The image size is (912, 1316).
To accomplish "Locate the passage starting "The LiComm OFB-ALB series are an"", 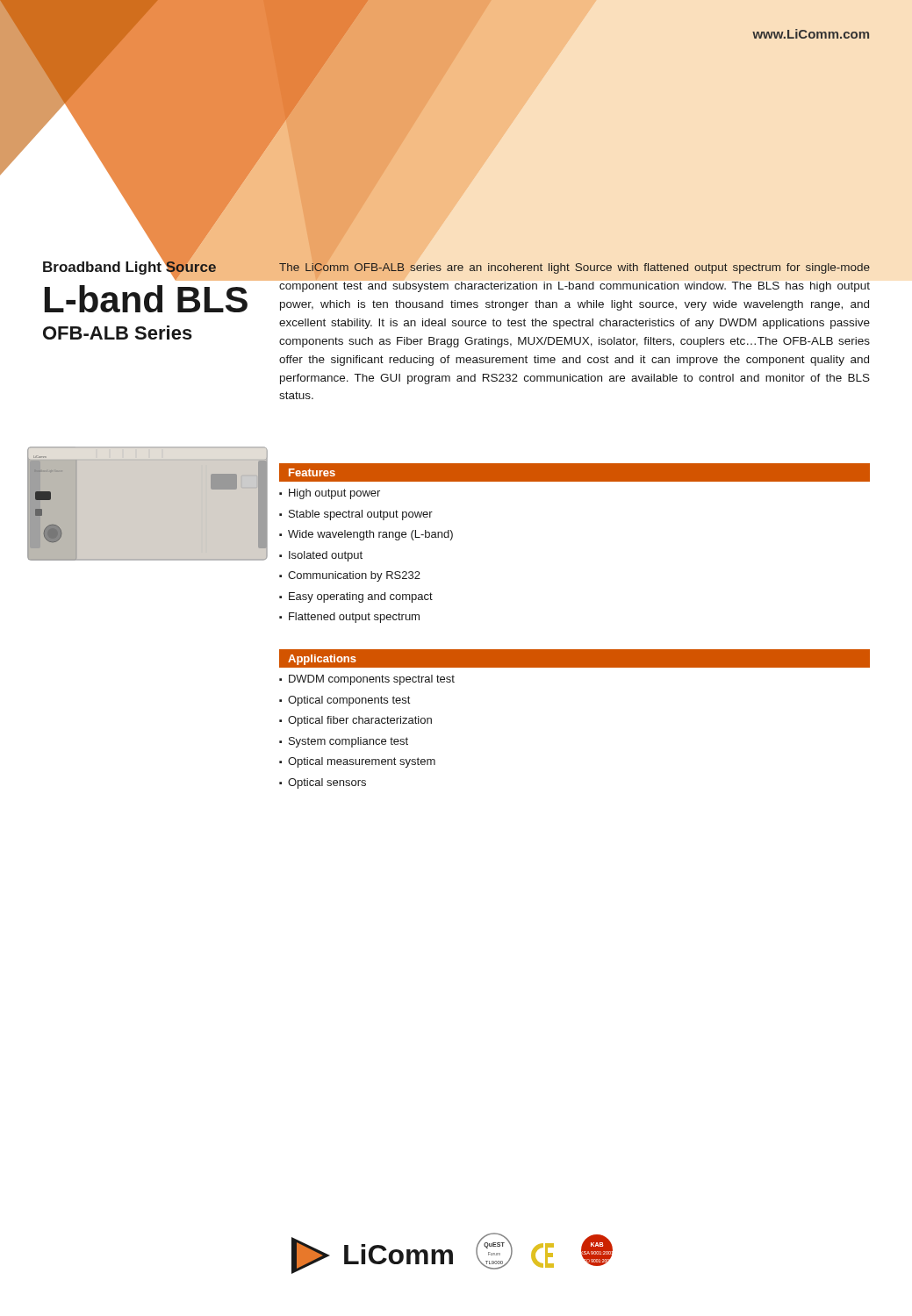I will 575,331.
